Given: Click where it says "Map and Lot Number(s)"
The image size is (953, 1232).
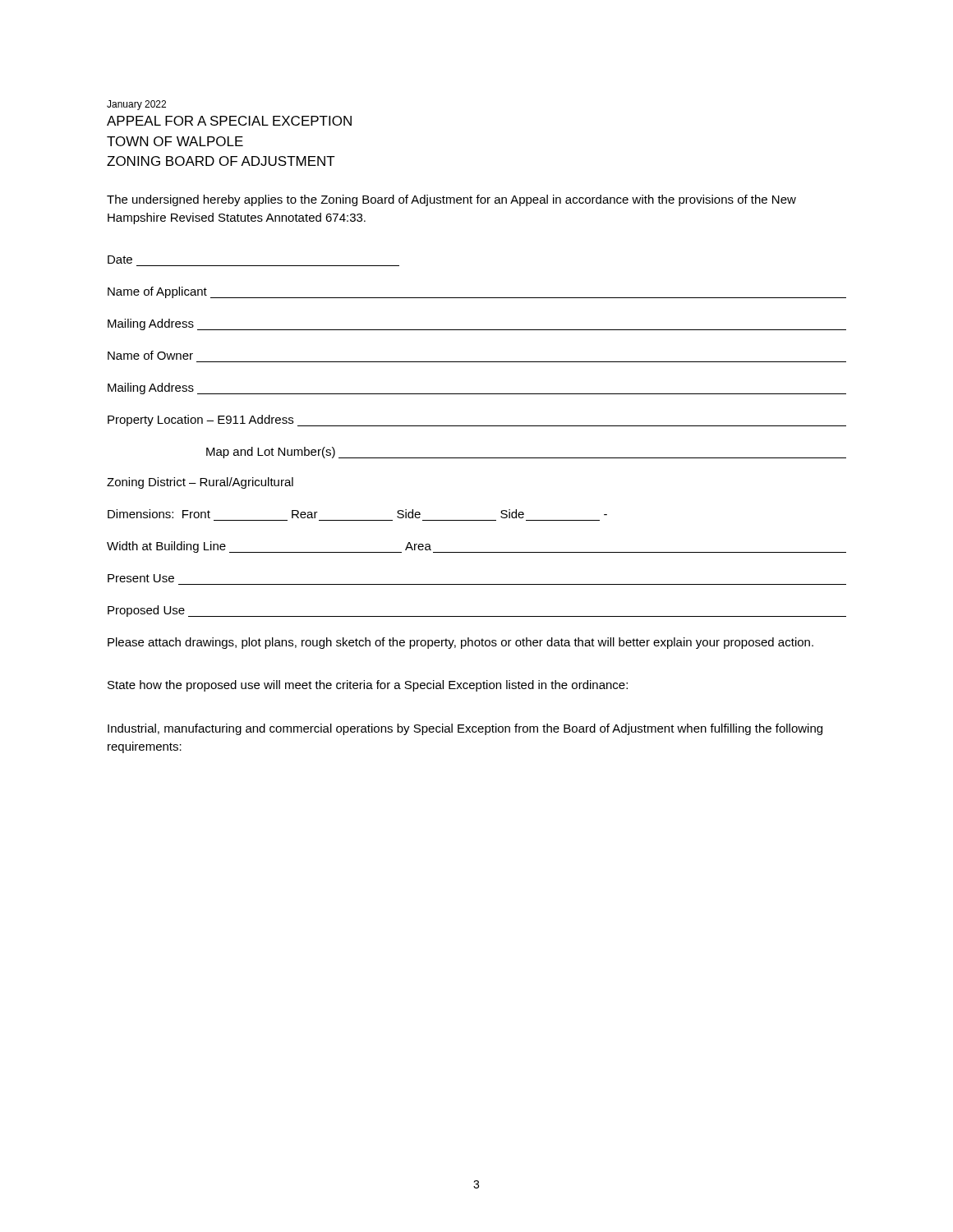Looking at the screenshot, I should tap(526, 450).
